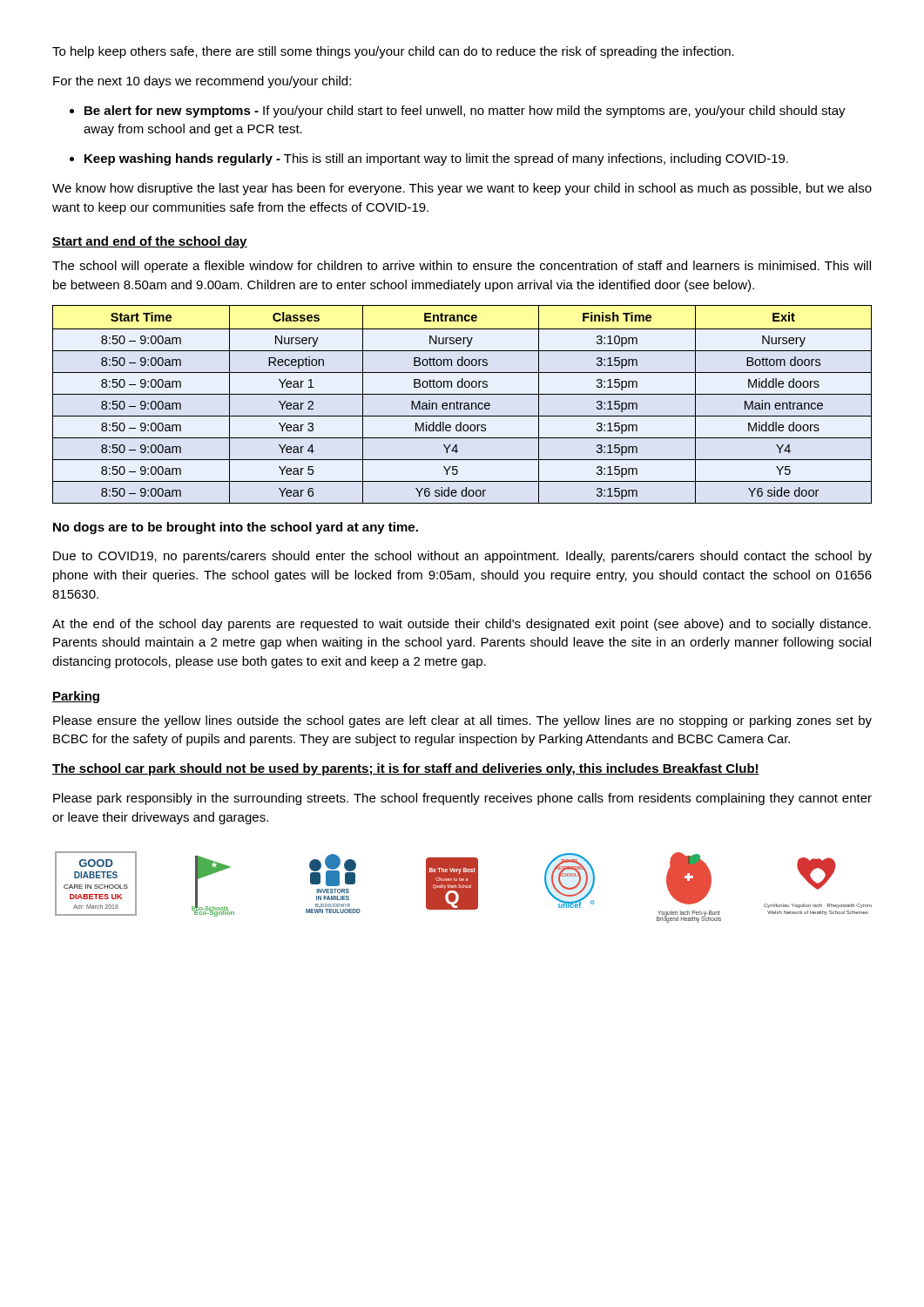This screenshot has width=924, height=1307.
Task: Locate the element starting "Please park responsibly"
Action: (462, 807)
